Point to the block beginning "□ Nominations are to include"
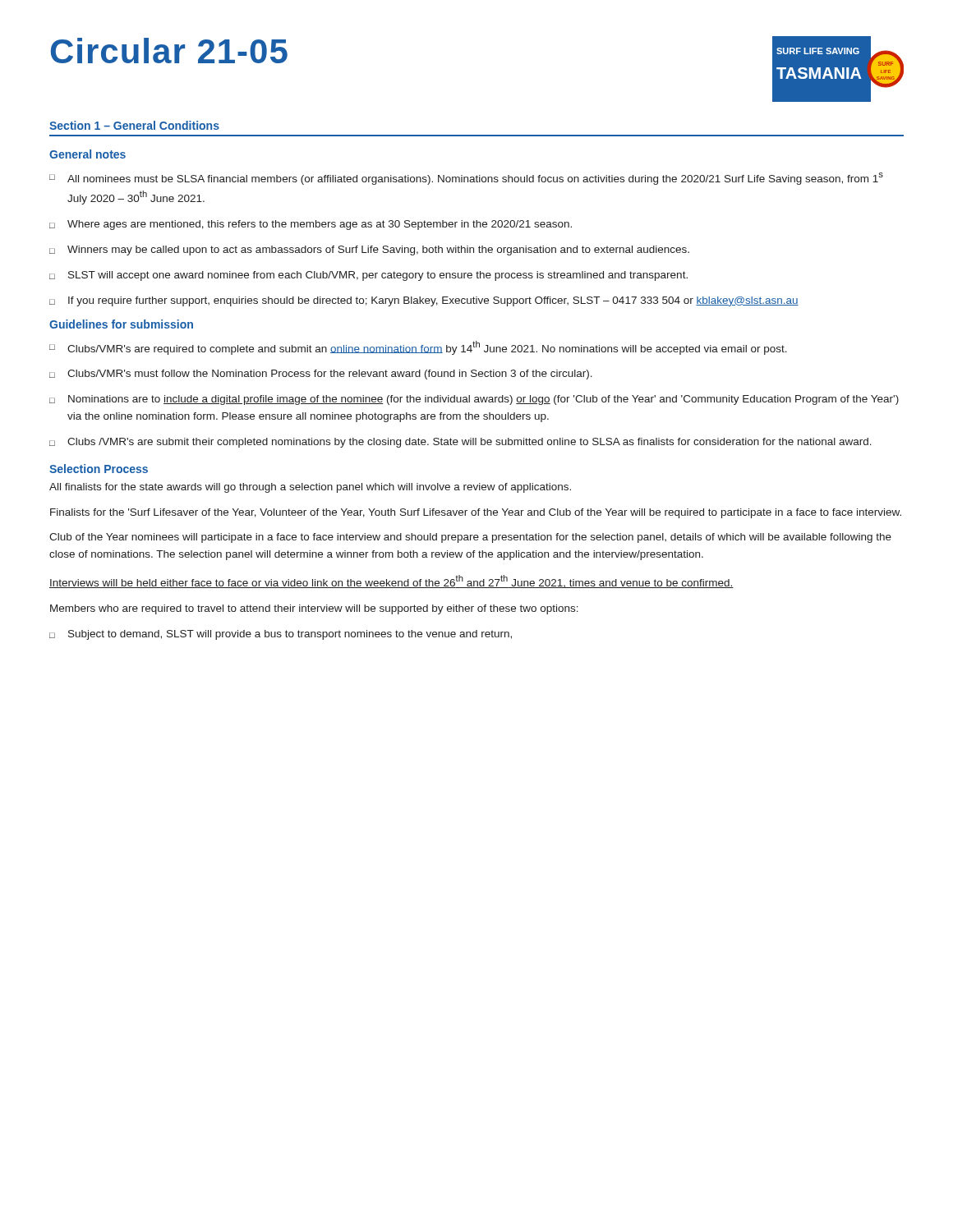This screenshot has width=953, height=1232. (476, 408)
